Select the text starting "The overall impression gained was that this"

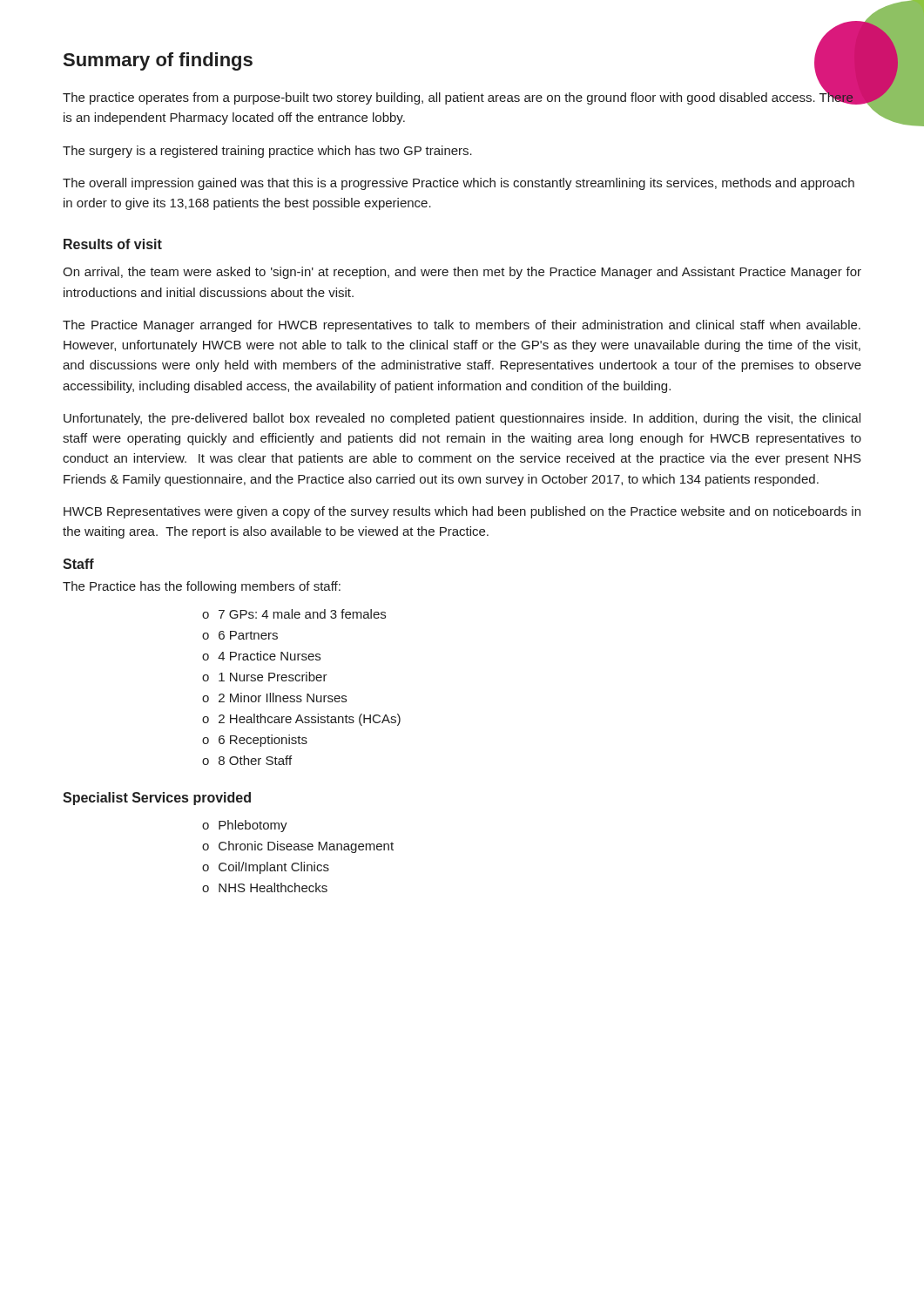459,192
